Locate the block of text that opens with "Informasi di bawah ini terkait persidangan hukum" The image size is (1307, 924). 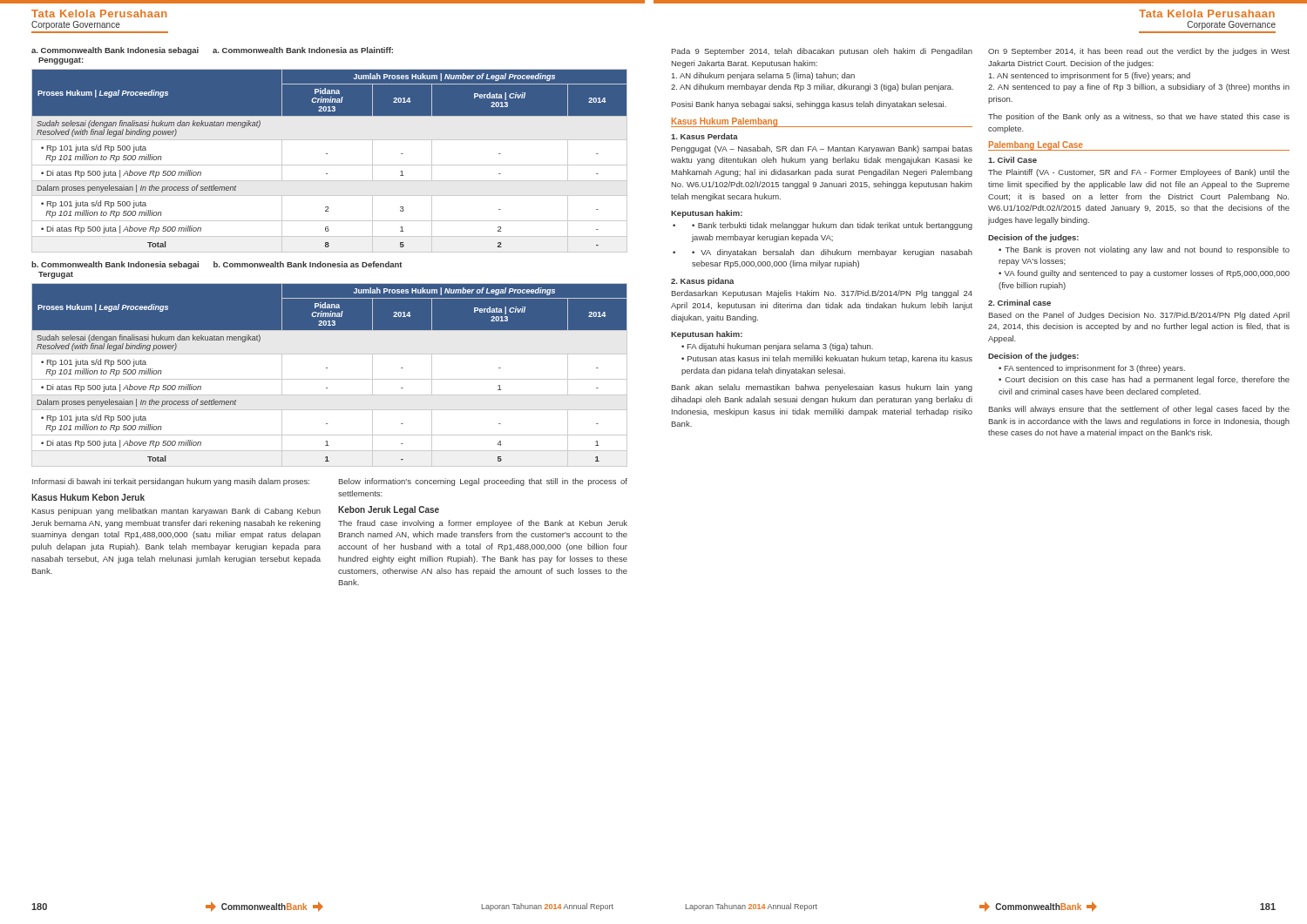pos(171,481)
